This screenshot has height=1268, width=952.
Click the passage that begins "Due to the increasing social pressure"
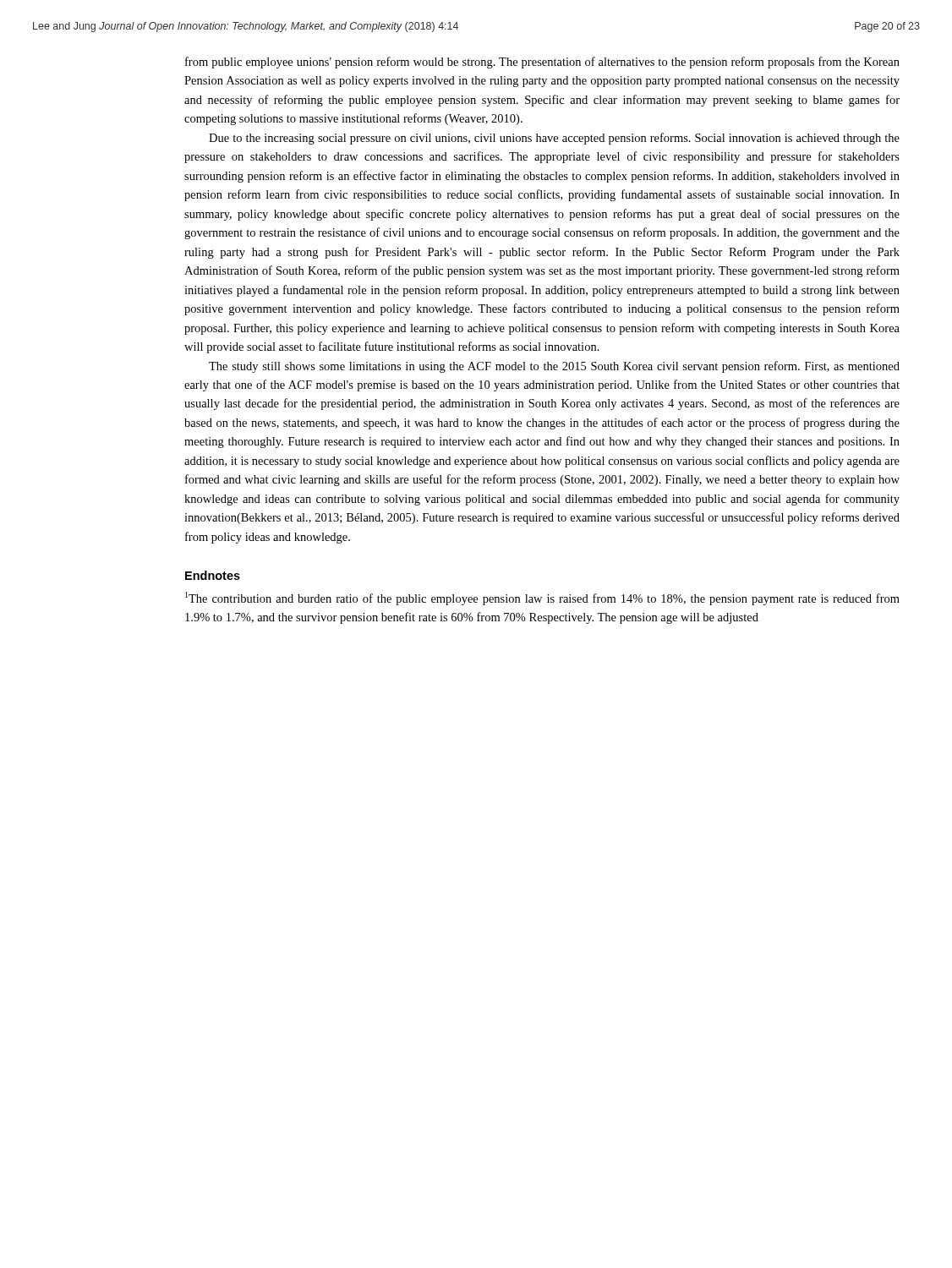[542, 242]
